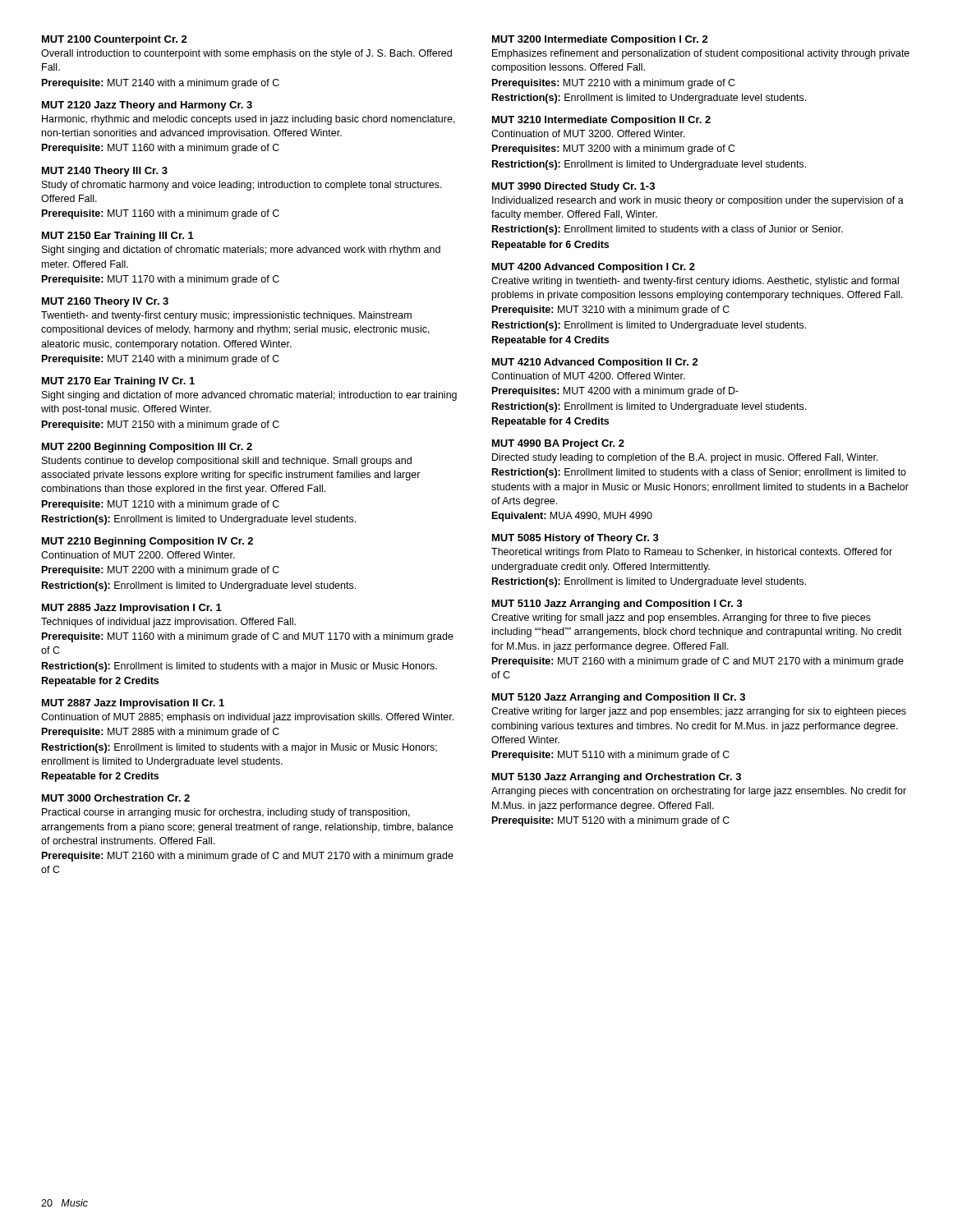Image resolution: width=953 pixels, height=1232 pixels.
Task: Select the list item with the text "MUT 2150 Ear"
Action: click(251, 258)
